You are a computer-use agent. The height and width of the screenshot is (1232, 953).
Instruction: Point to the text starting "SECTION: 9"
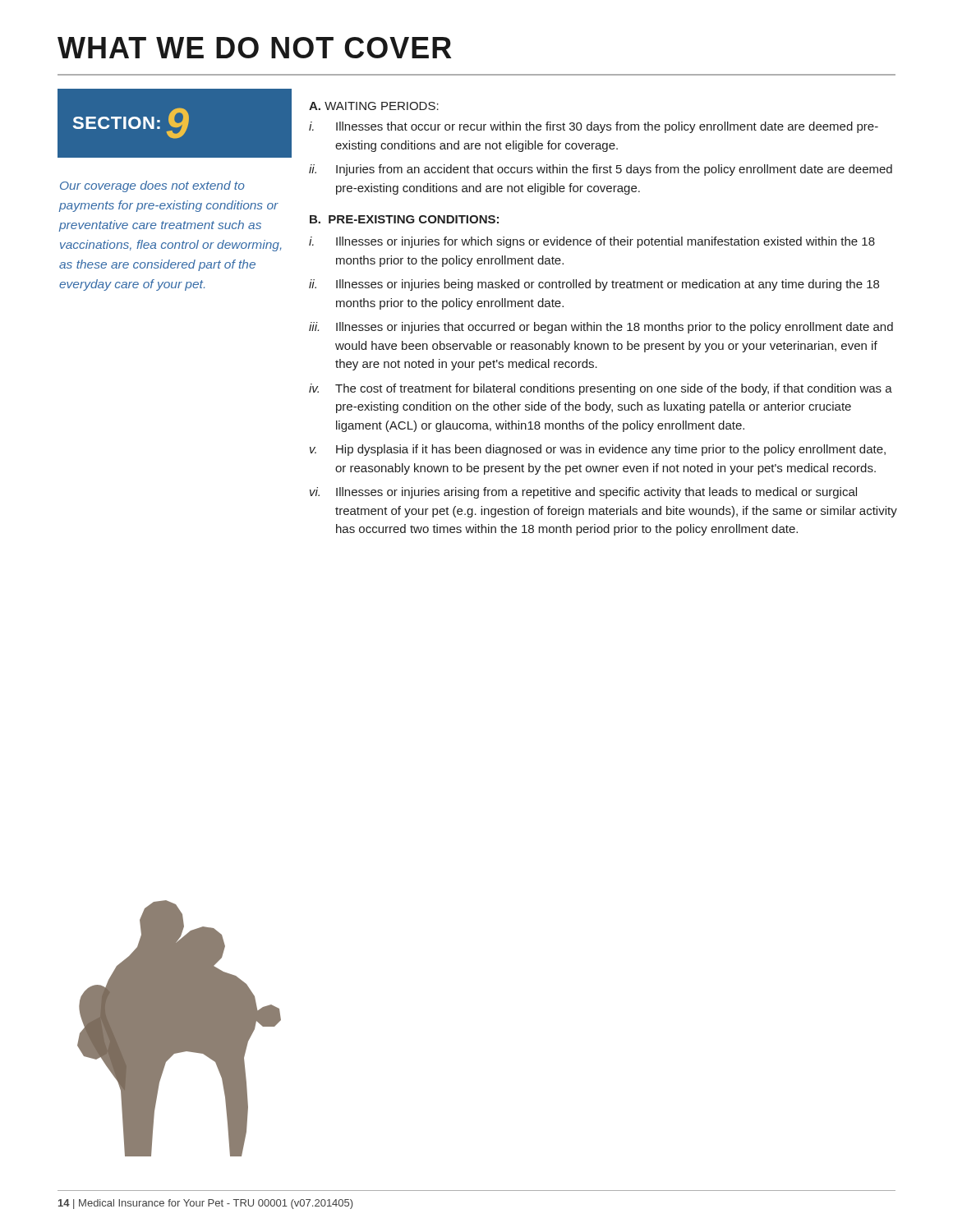(175, 123)
